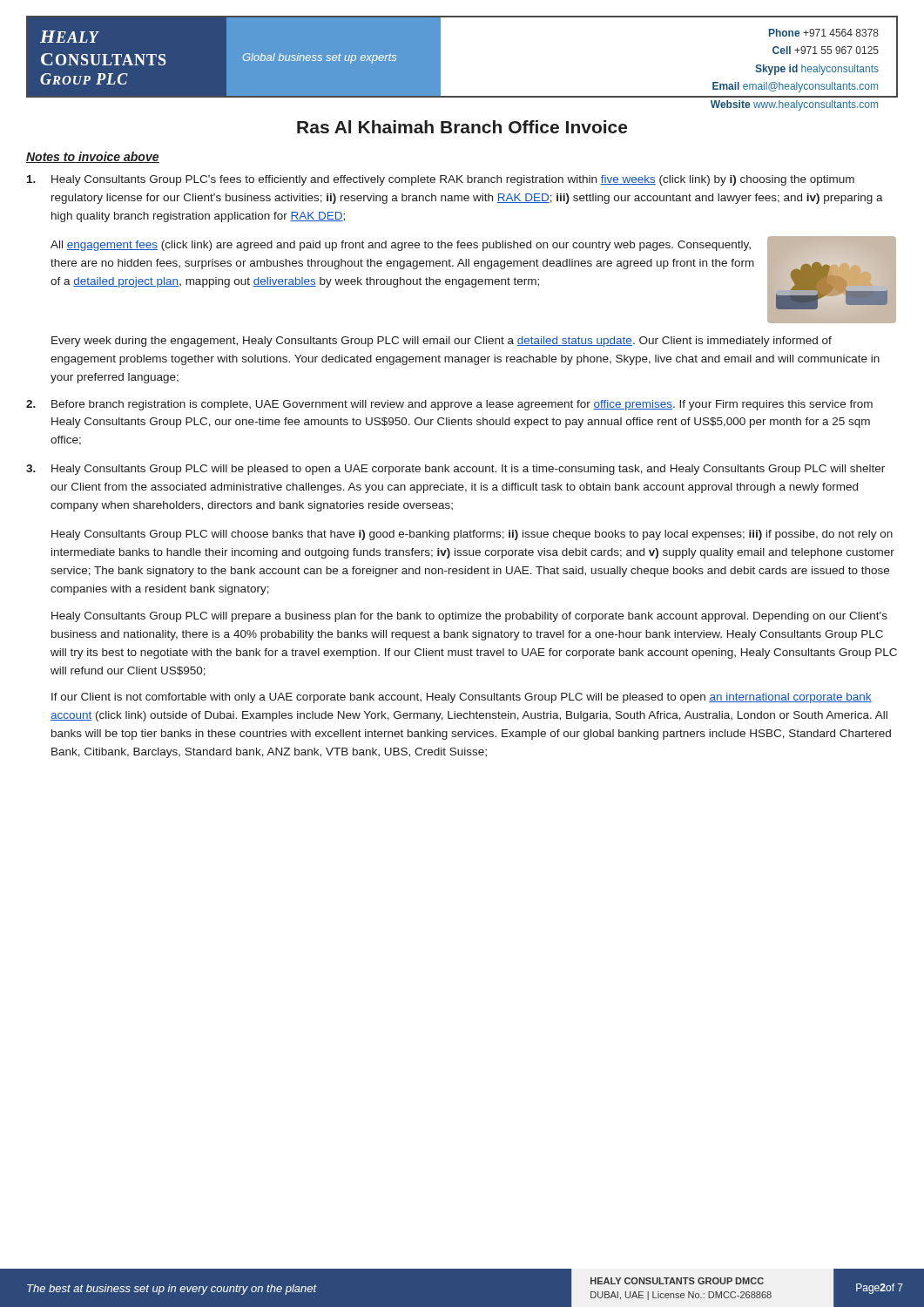Where does it say "Notes to invoice above"?
924x1307 pixels.
[x=93, y=157]
